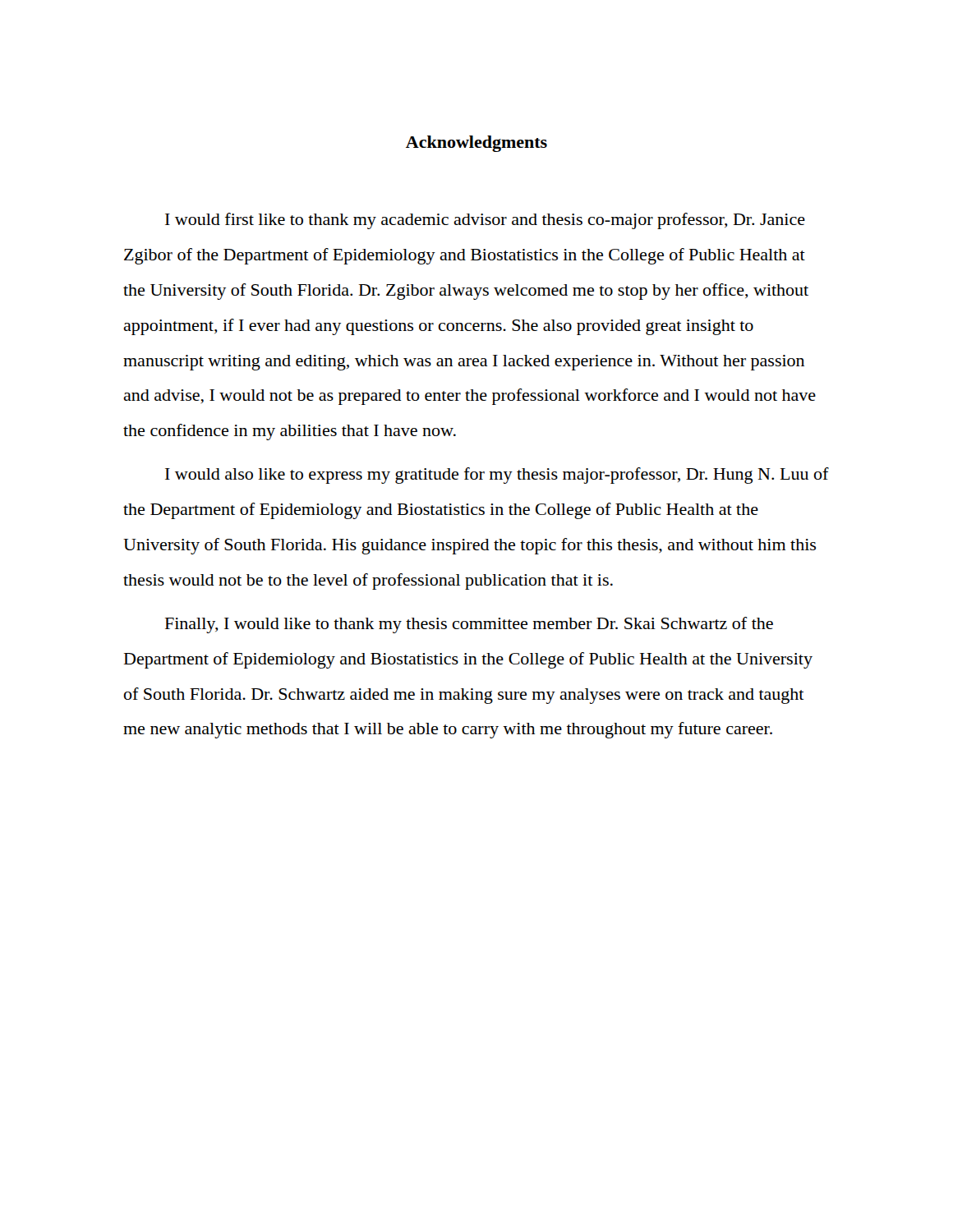The width and height of the screenshot is (953, 1232).
Task: Click on the text block starting "I would also like to"
Action: [x=497, y=476]
